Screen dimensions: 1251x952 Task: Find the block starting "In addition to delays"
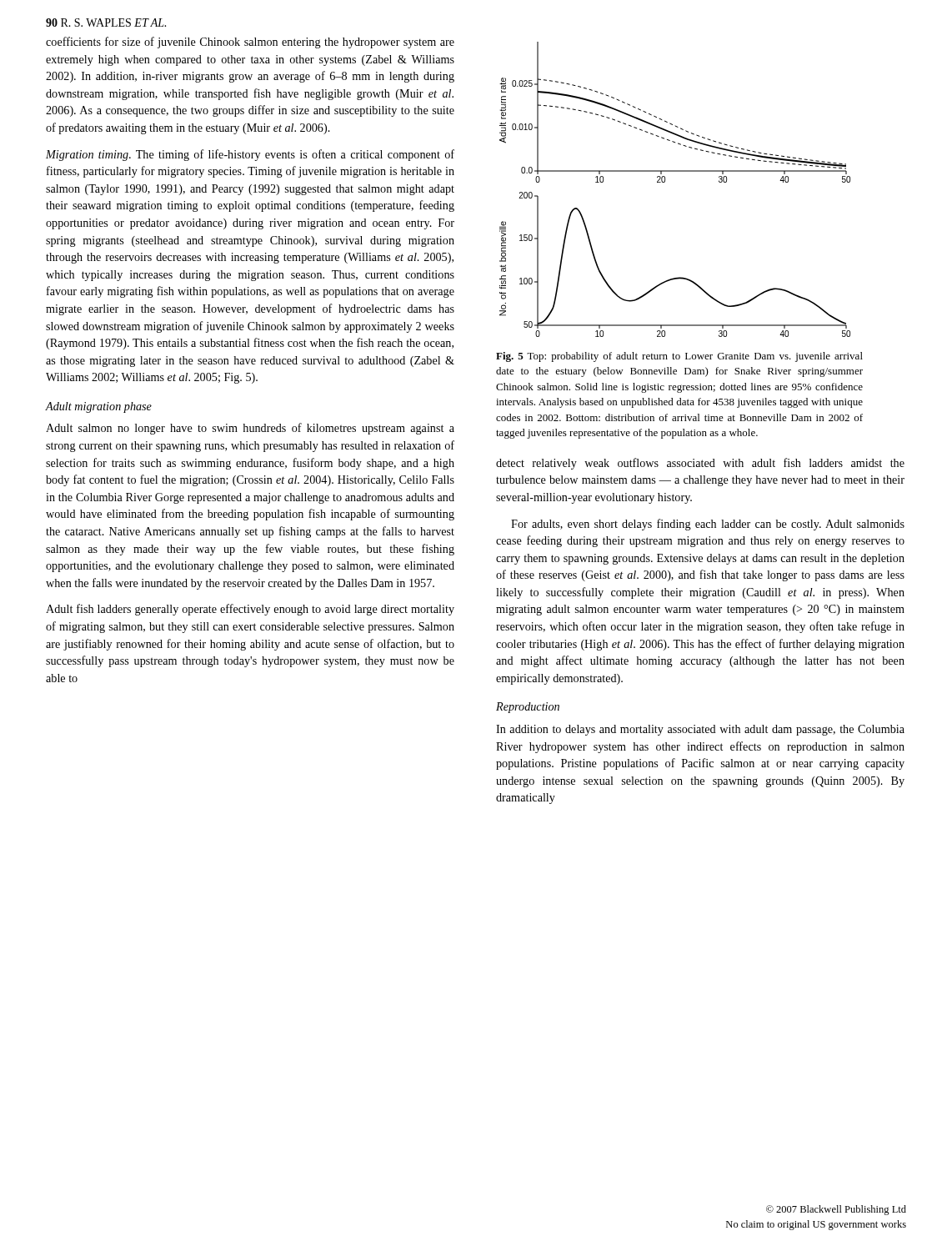coord(700,764)
